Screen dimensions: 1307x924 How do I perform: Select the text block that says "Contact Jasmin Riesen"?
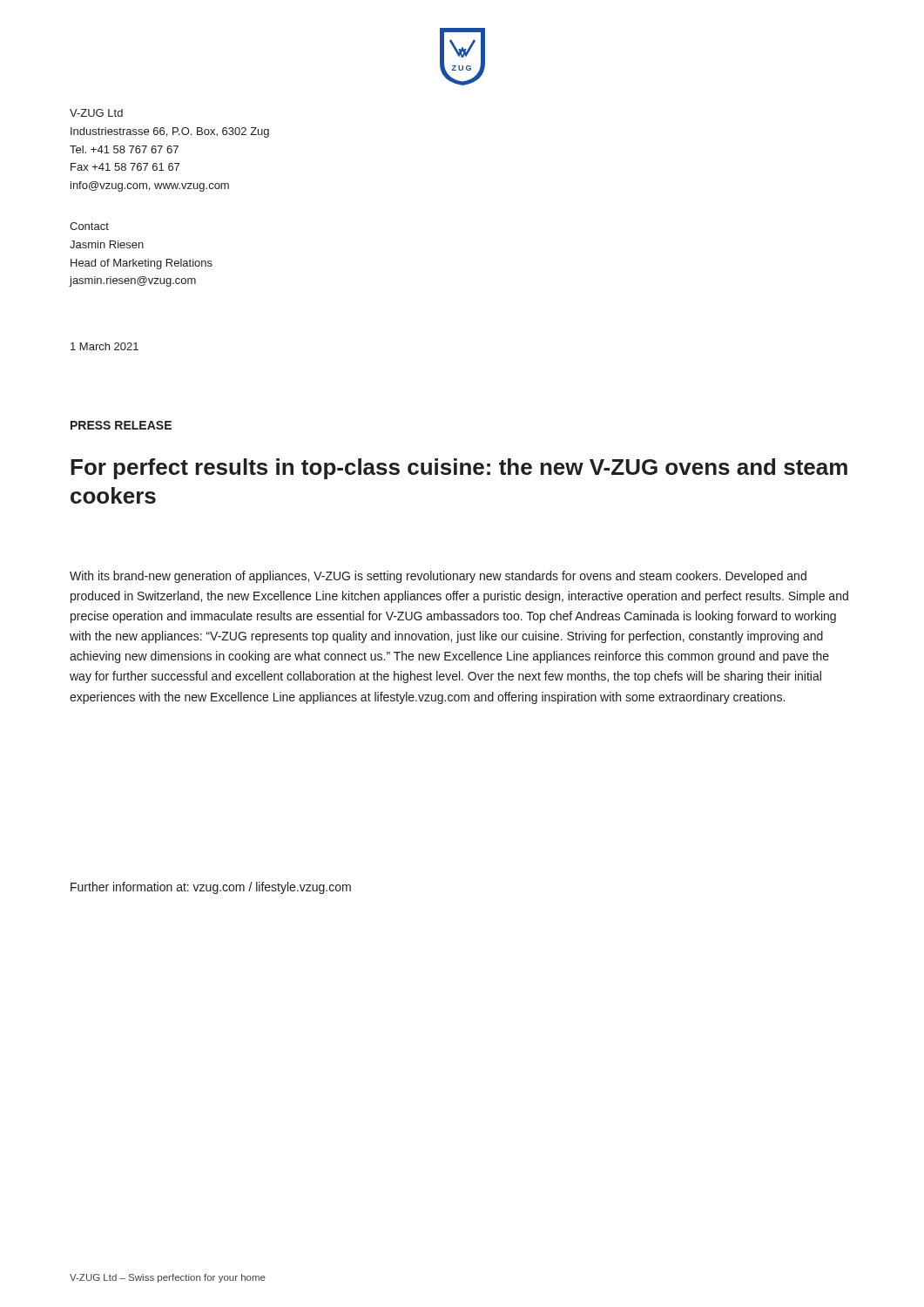pos(141,253)
